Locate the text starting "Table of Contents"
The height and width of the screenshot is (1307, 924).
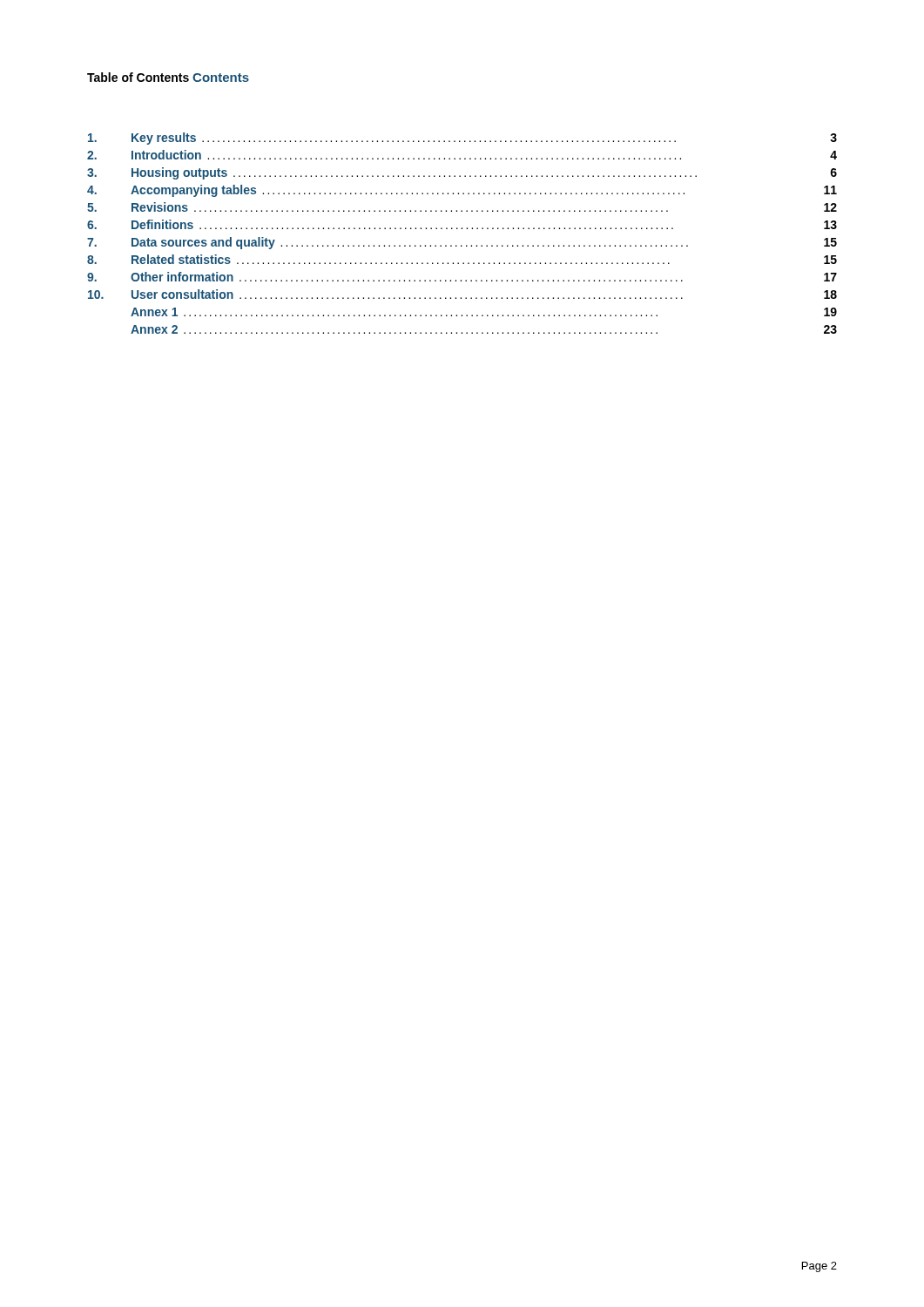coord(138,78)
